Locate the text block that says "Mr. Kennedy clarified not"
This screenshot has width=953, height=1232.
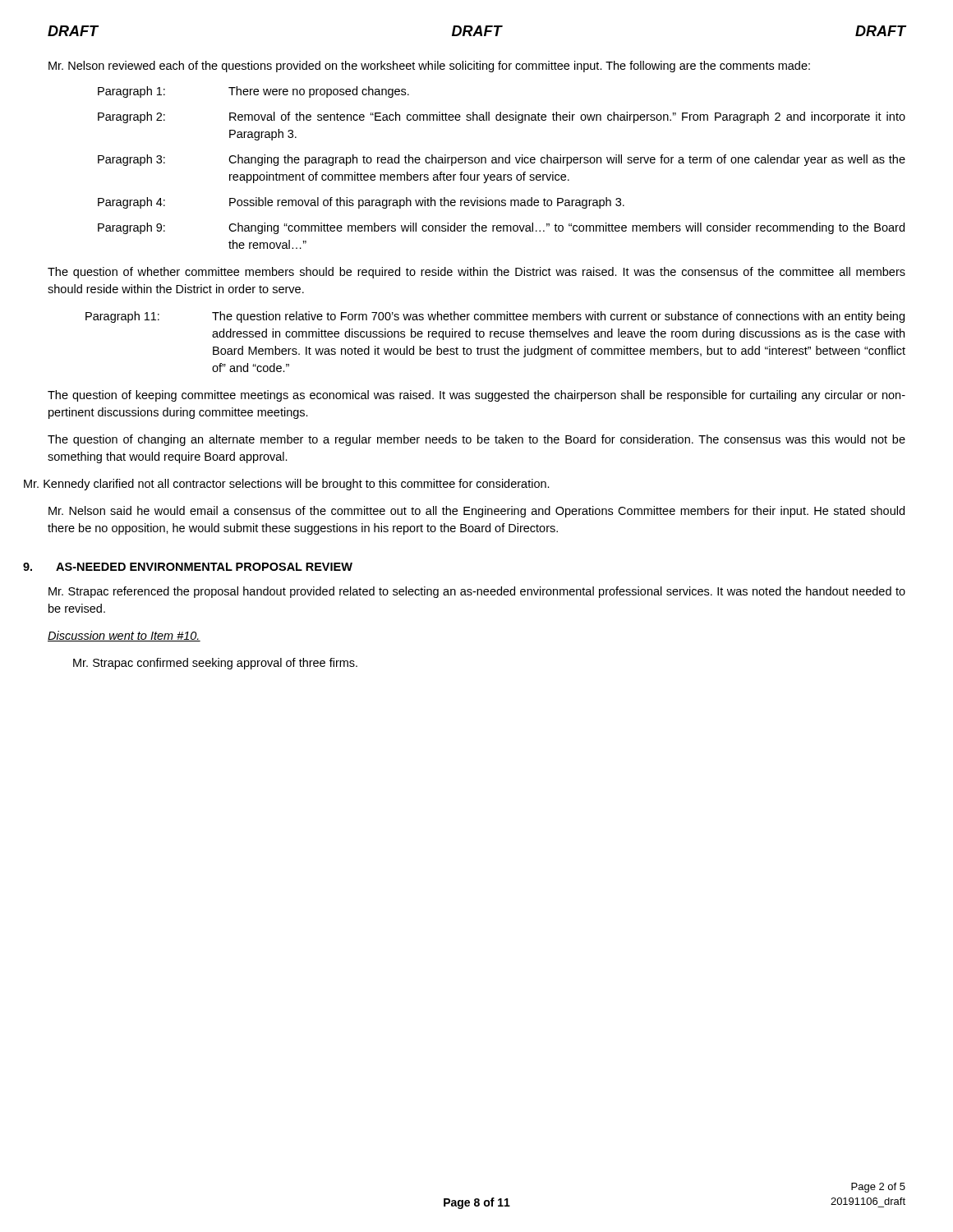287,484
